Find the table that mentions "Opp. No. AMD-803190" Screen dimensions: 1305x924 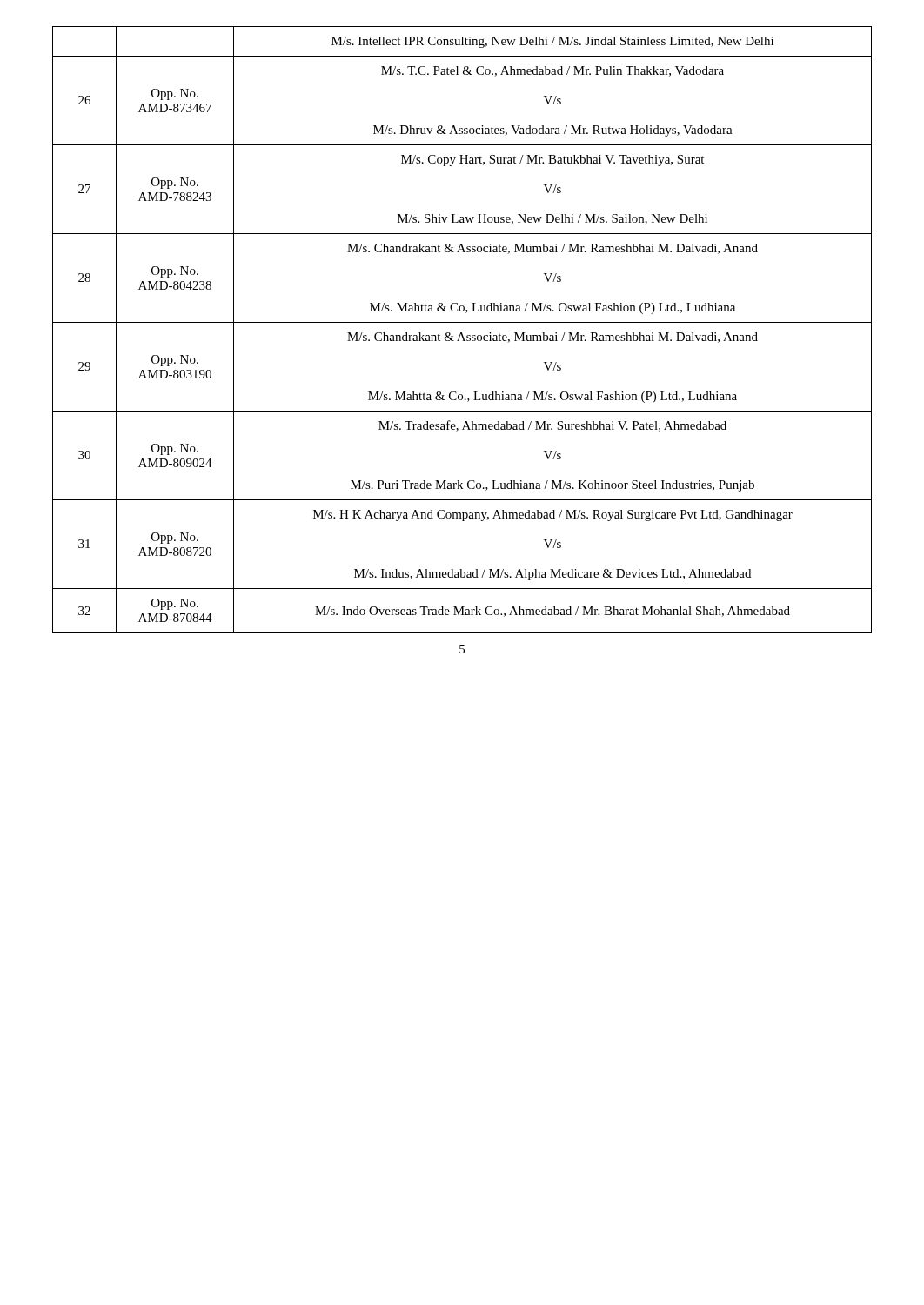point(462,330)
